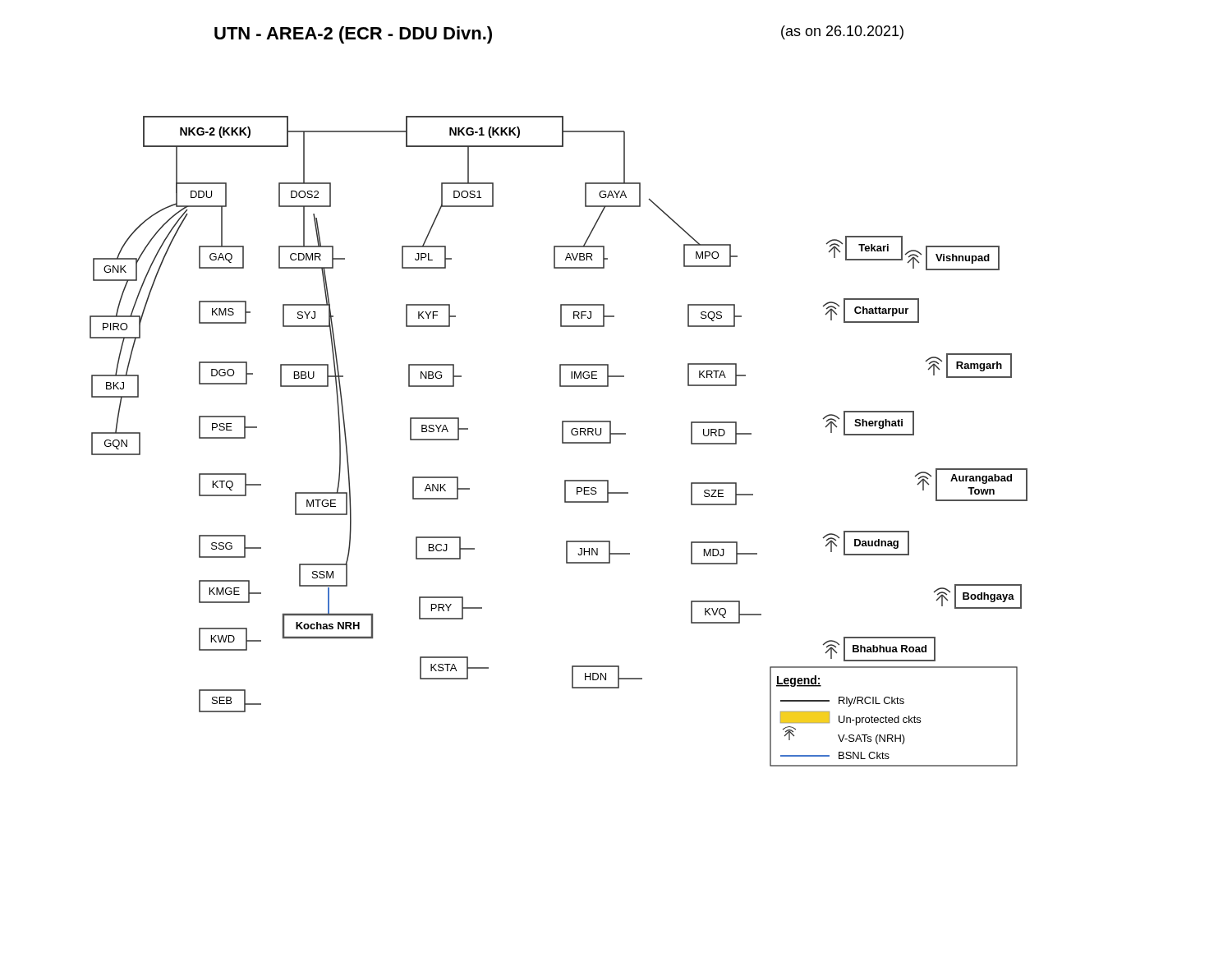1232x953 pixels.
Task: Locate the network graph
Action: [624, 485]
